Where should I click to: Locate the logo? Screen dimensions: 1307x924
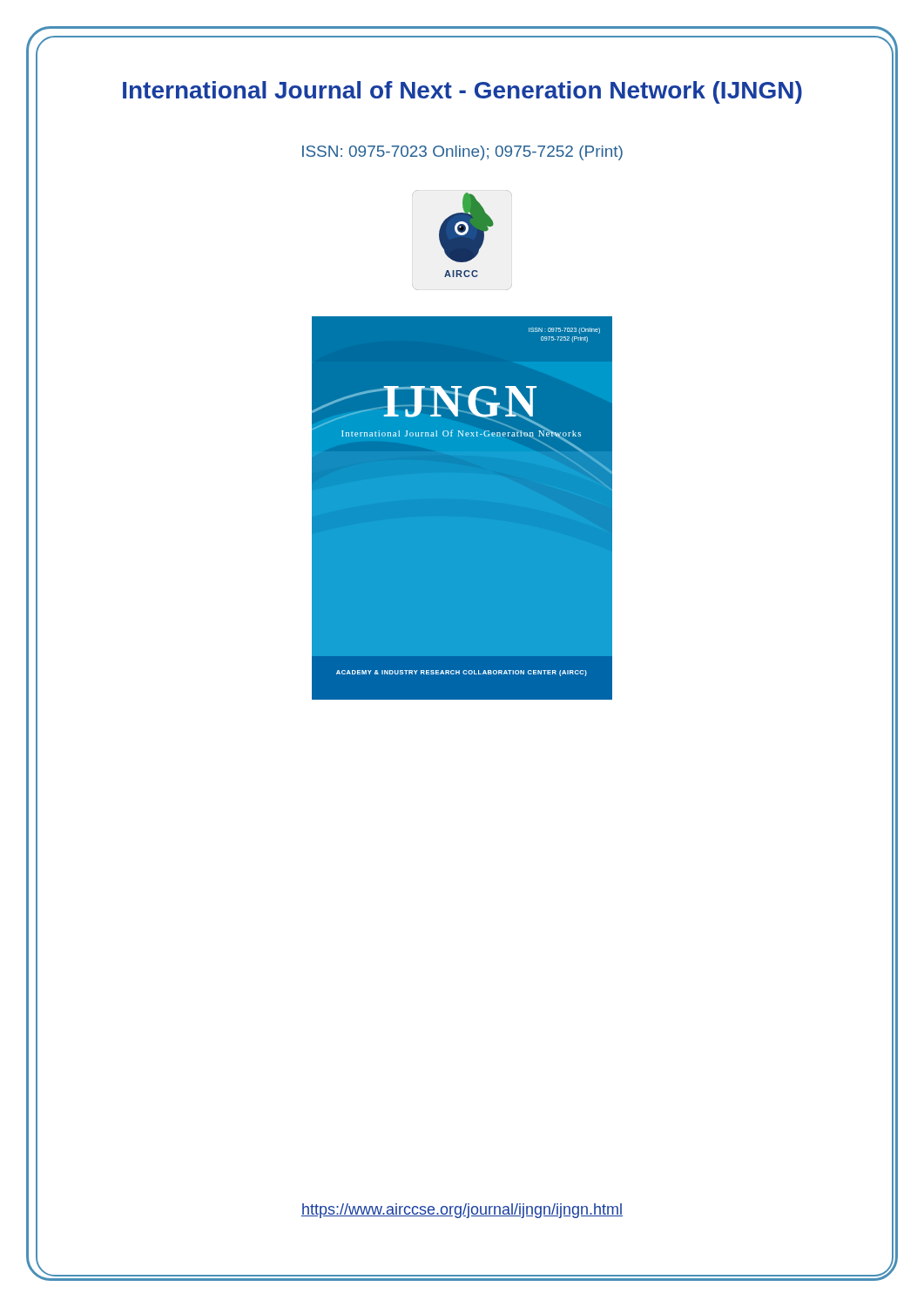462,240
